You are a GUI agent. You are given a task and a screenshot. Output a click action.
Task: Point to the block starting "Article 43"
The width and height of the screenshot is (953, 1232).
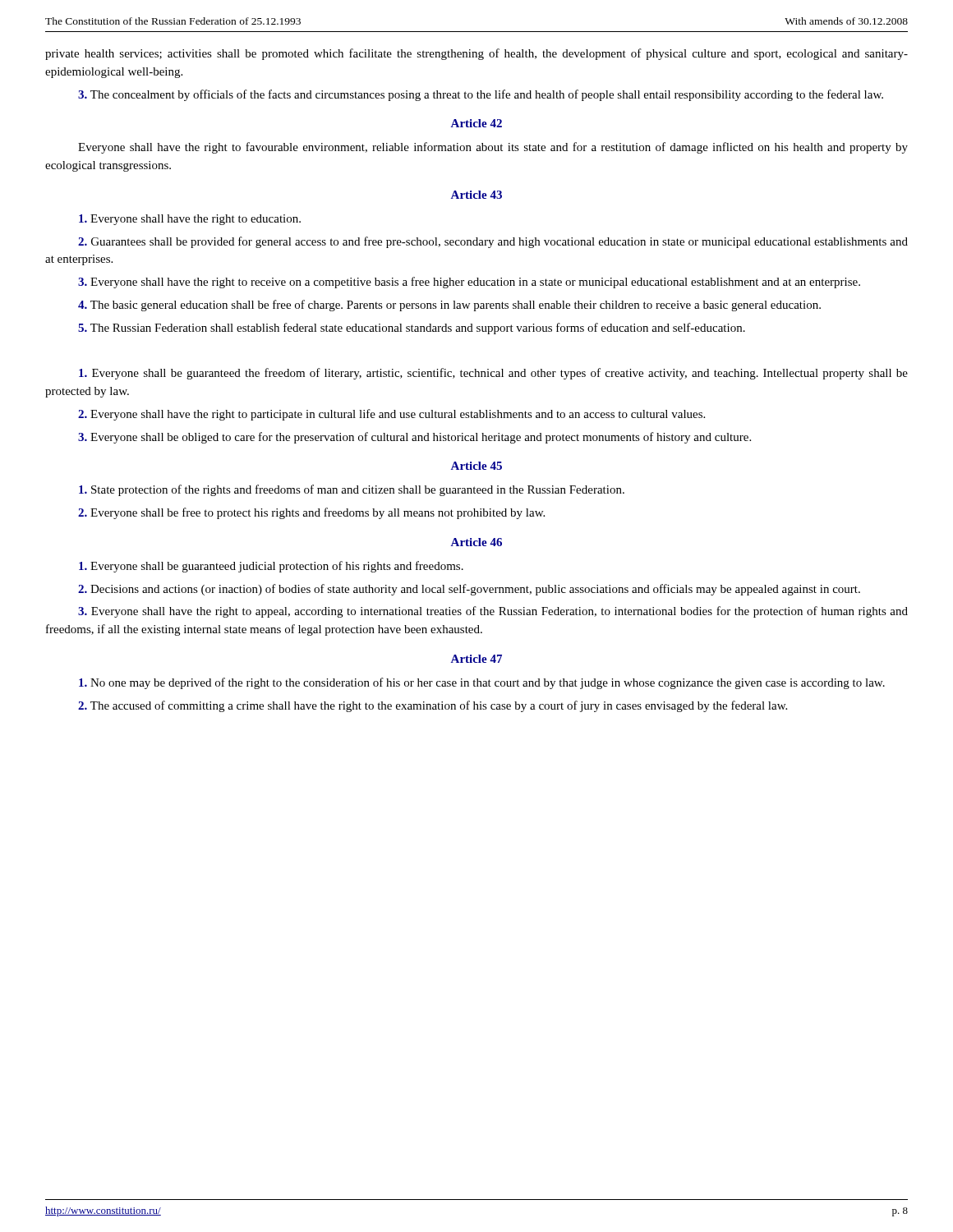tap(476, 194)
